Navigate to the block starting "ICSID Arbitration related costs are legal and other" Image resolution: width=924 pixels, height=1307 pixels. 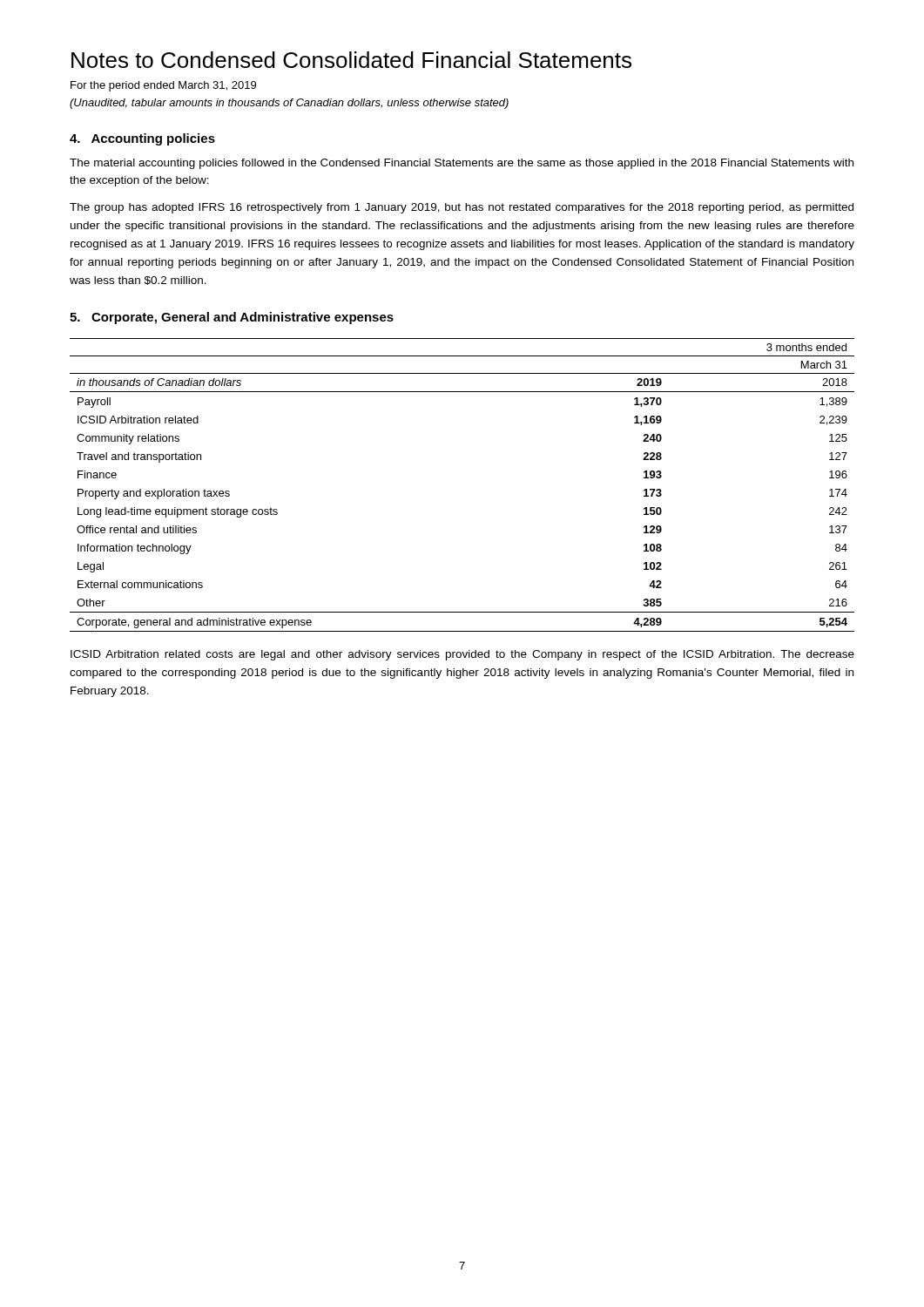[x=462, y=672]
